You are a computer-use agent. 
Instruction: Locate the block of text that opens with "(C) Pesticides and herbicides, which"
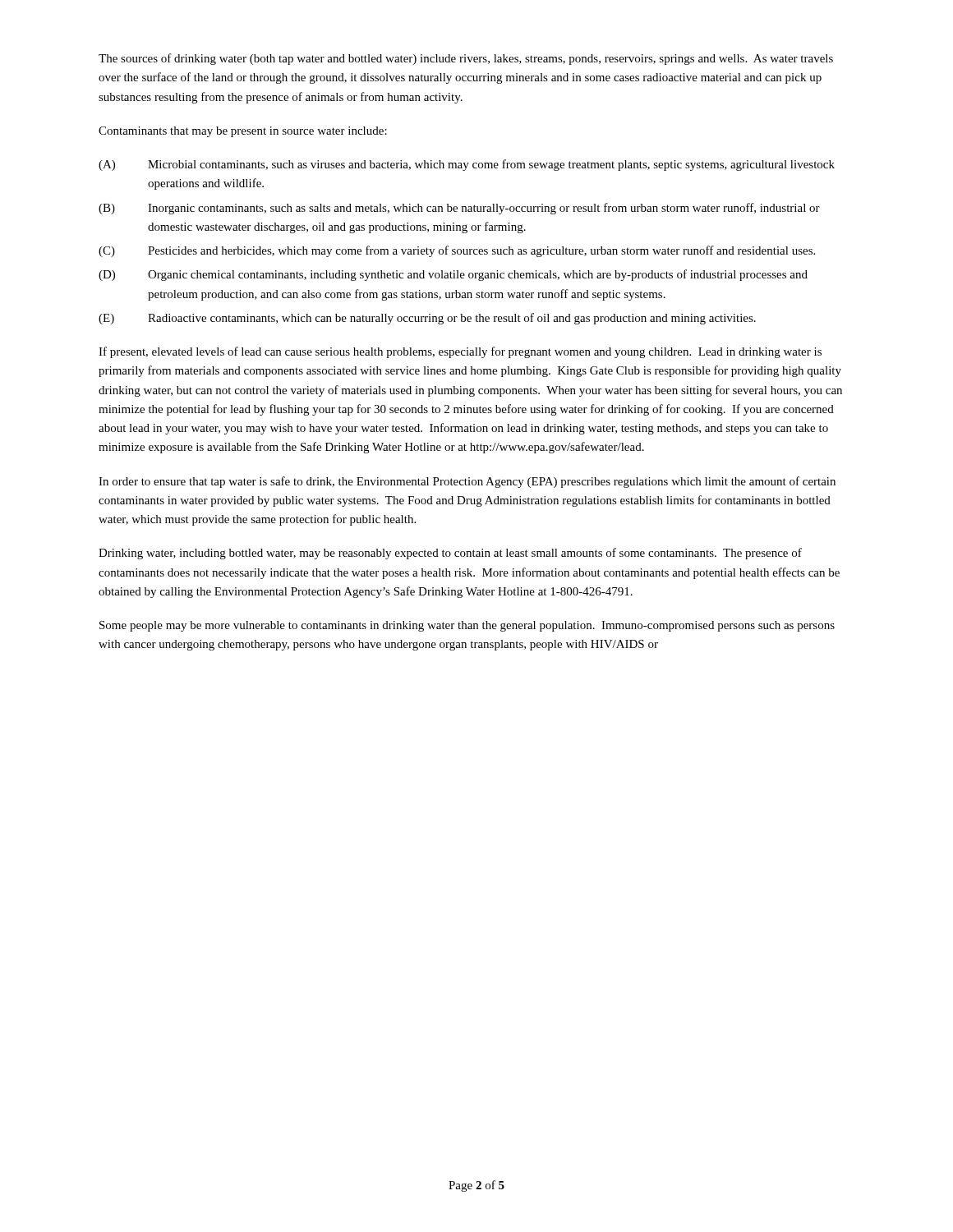[476, 251]
